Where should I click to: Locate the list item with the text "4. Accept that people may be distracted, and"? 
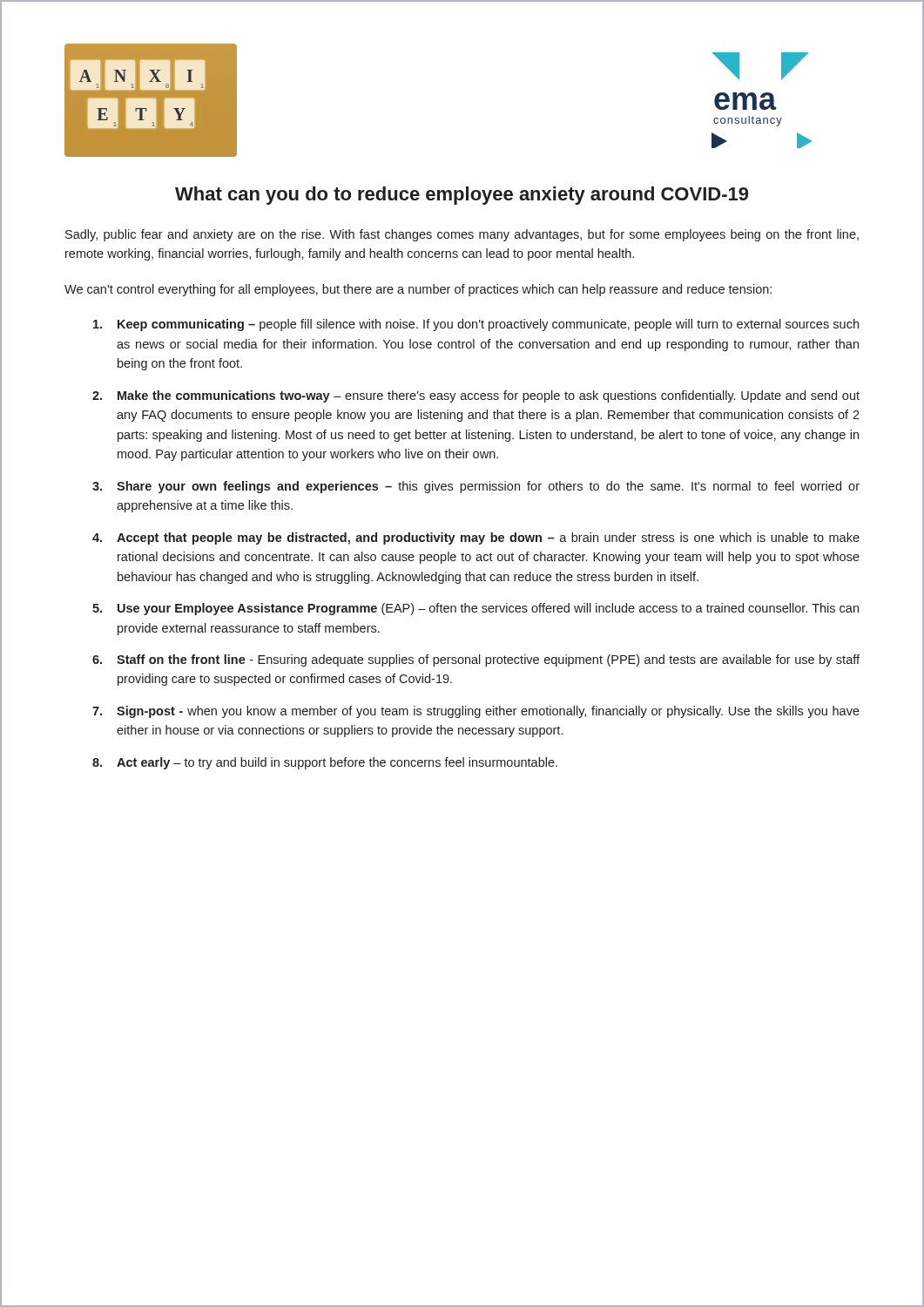pos(462,557)
